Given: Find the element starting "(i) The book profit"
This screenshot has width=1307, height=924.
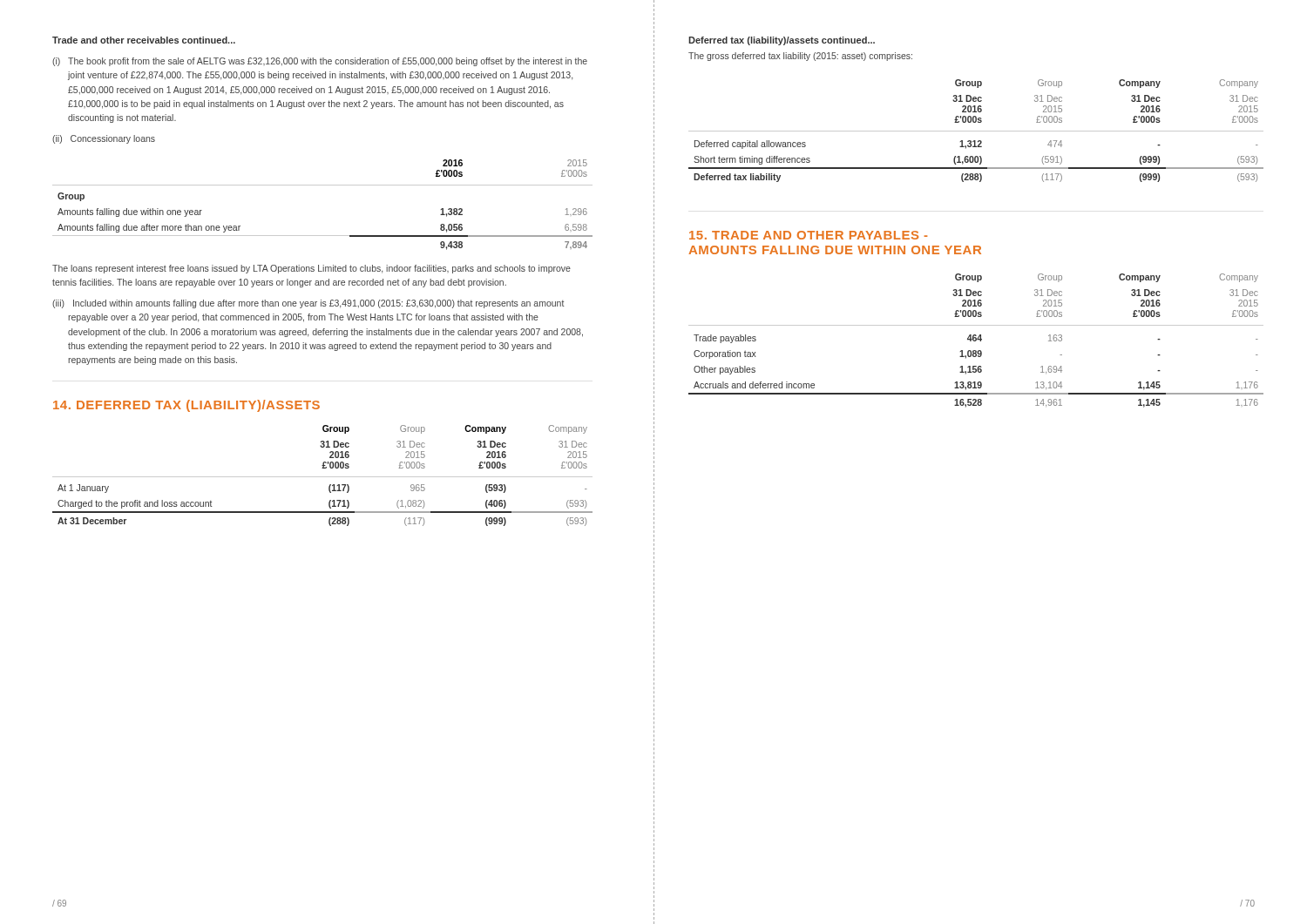Looking at the screenshot, I should click(320, 89).
